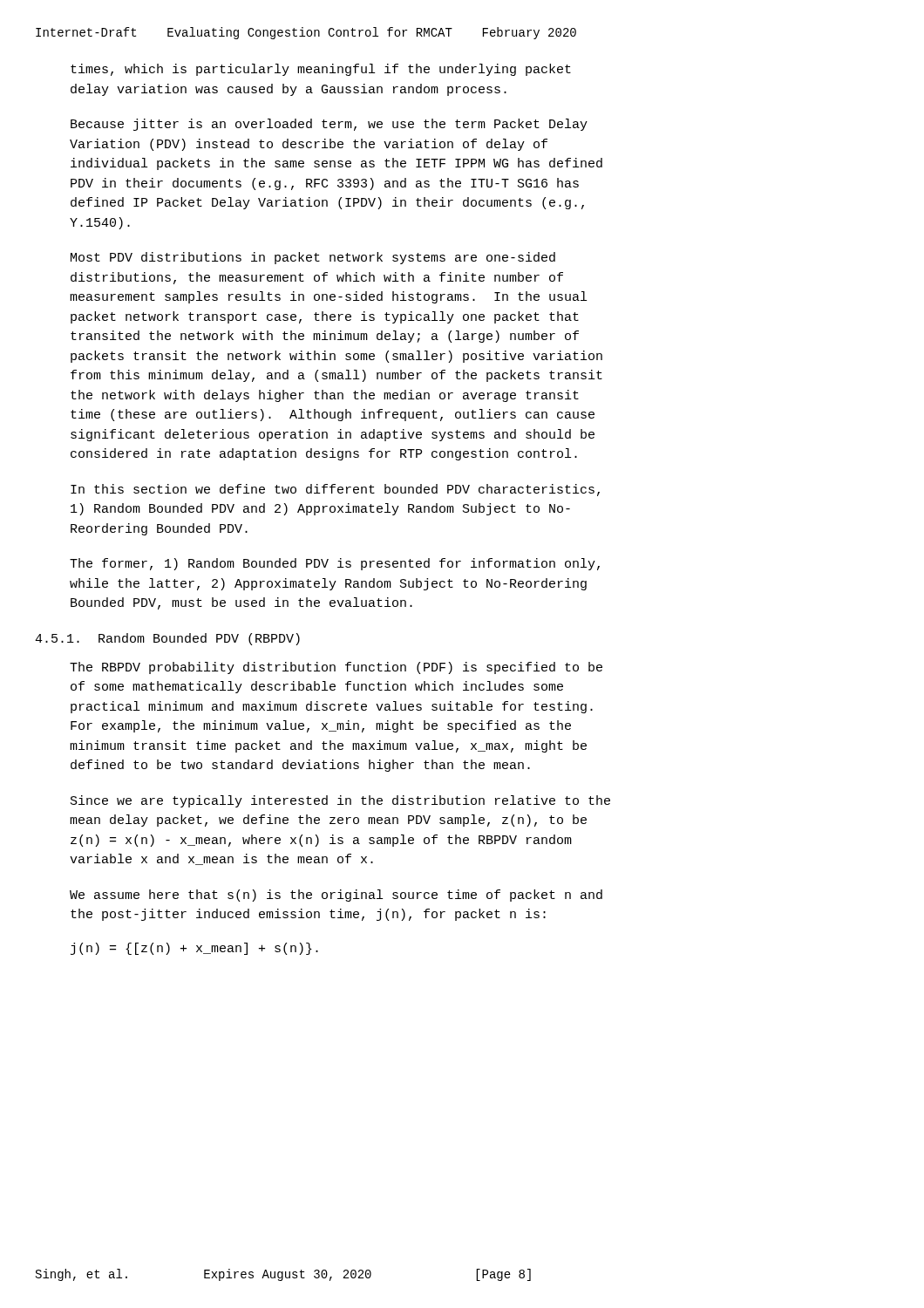Navigate to the element starting "Most PDV distributions in packet"

click(x=337, y=357)
